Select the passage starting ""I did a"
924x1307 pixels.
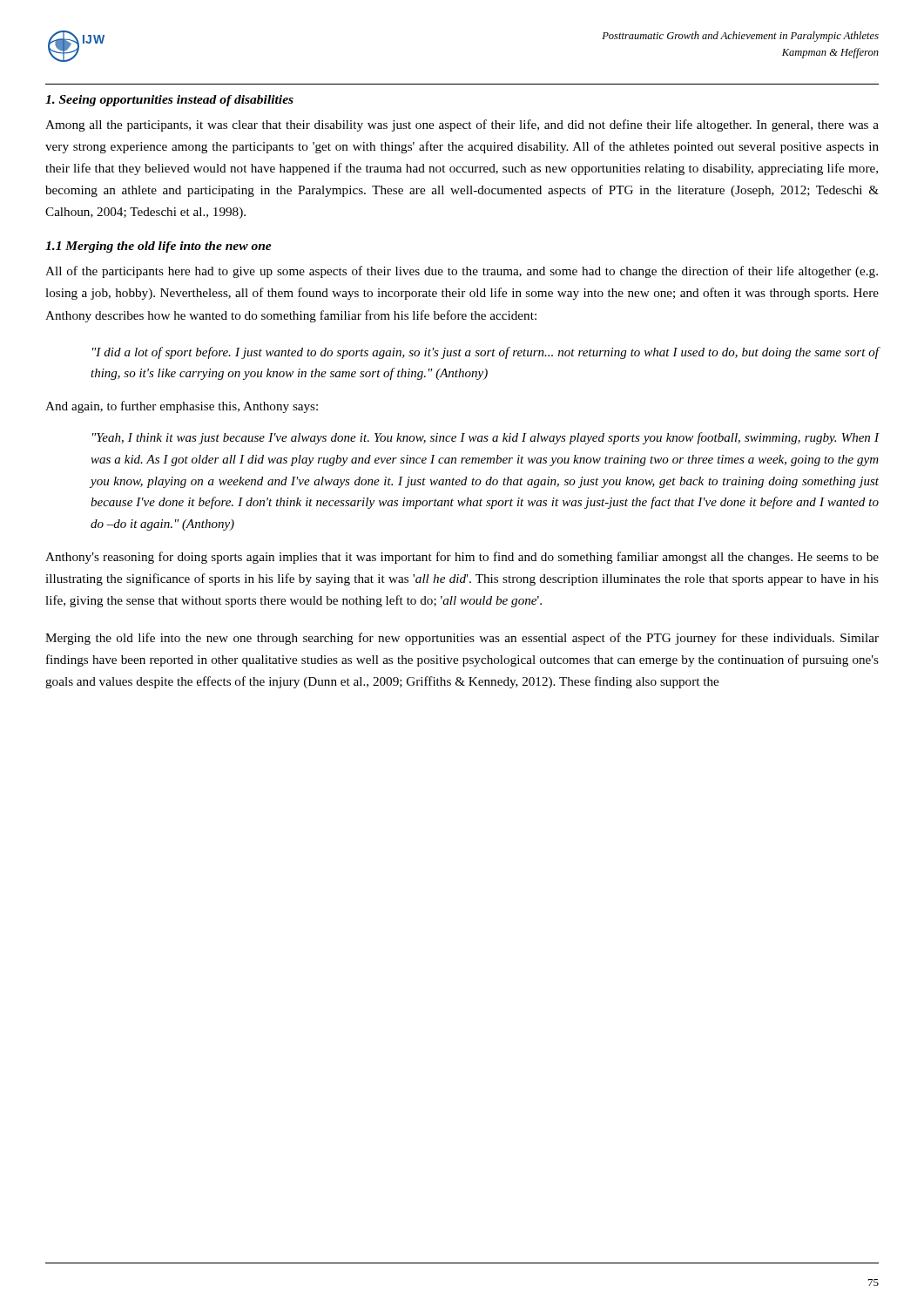point(485,362)
